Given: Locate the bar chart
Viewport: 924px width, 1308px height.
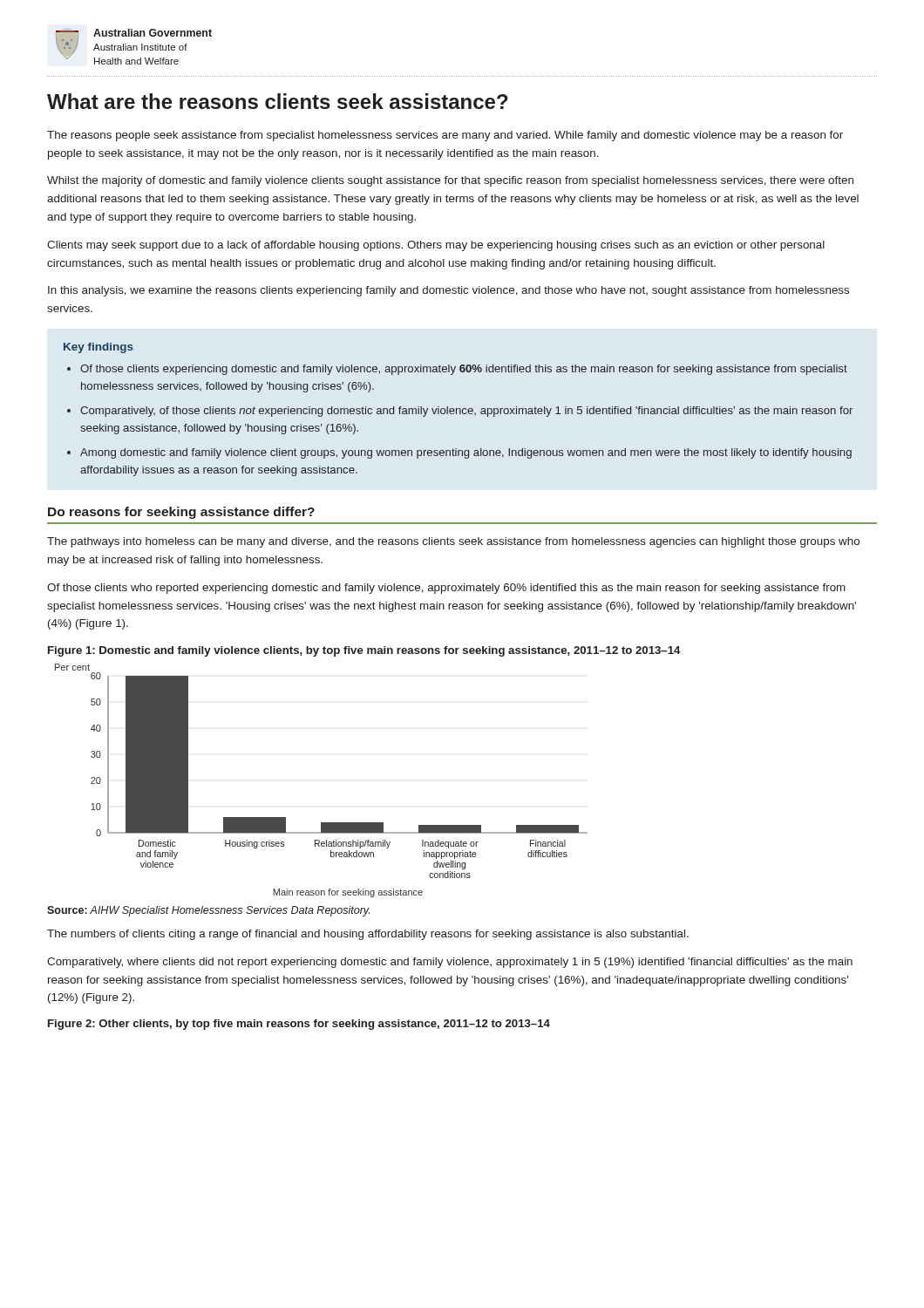Looking at the screenshot, I should [x=462, y=780].
